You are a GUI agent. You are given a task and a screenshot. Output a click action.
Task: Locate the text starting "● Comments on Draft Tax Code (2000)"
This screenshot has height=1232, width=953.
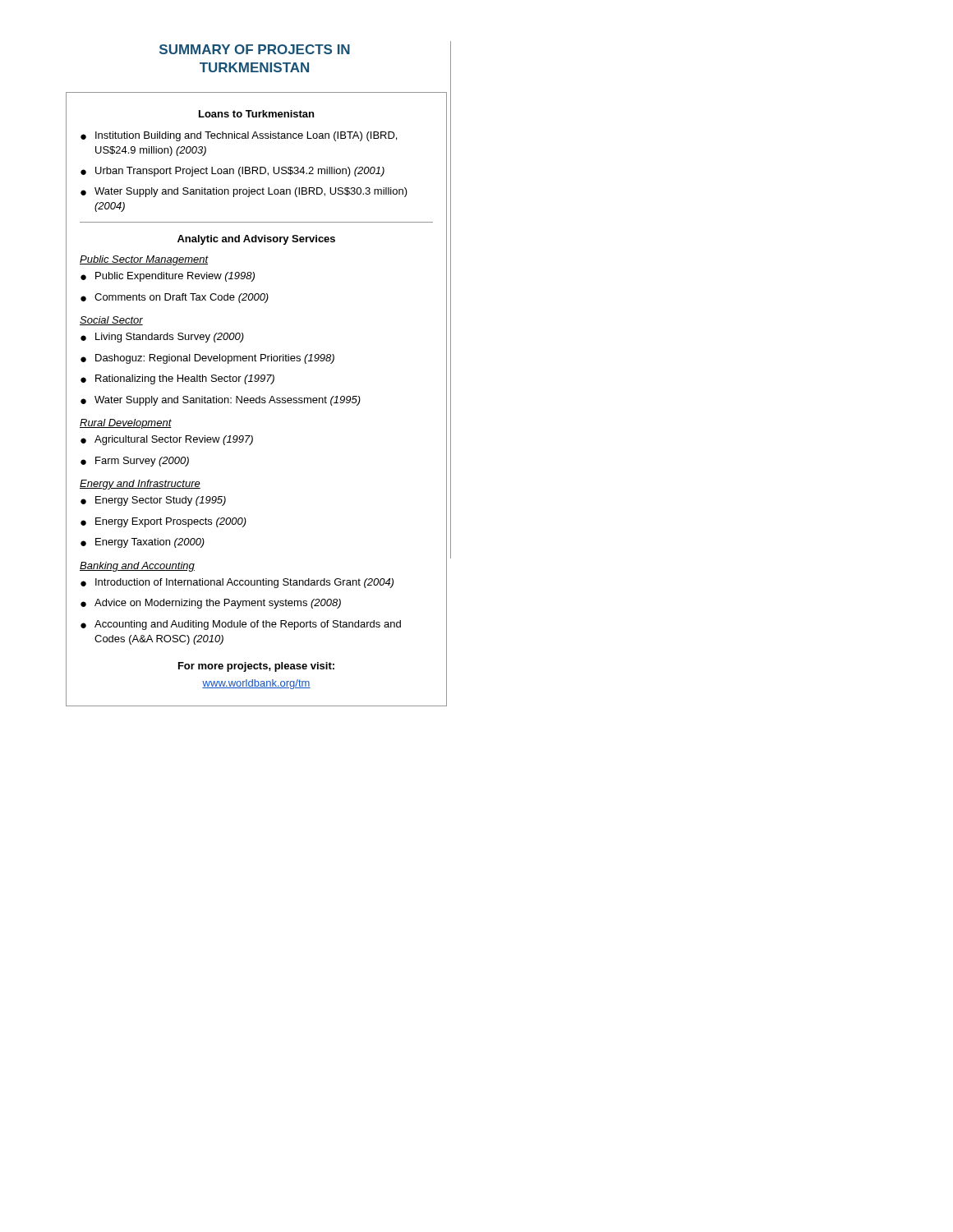[256, 298]
